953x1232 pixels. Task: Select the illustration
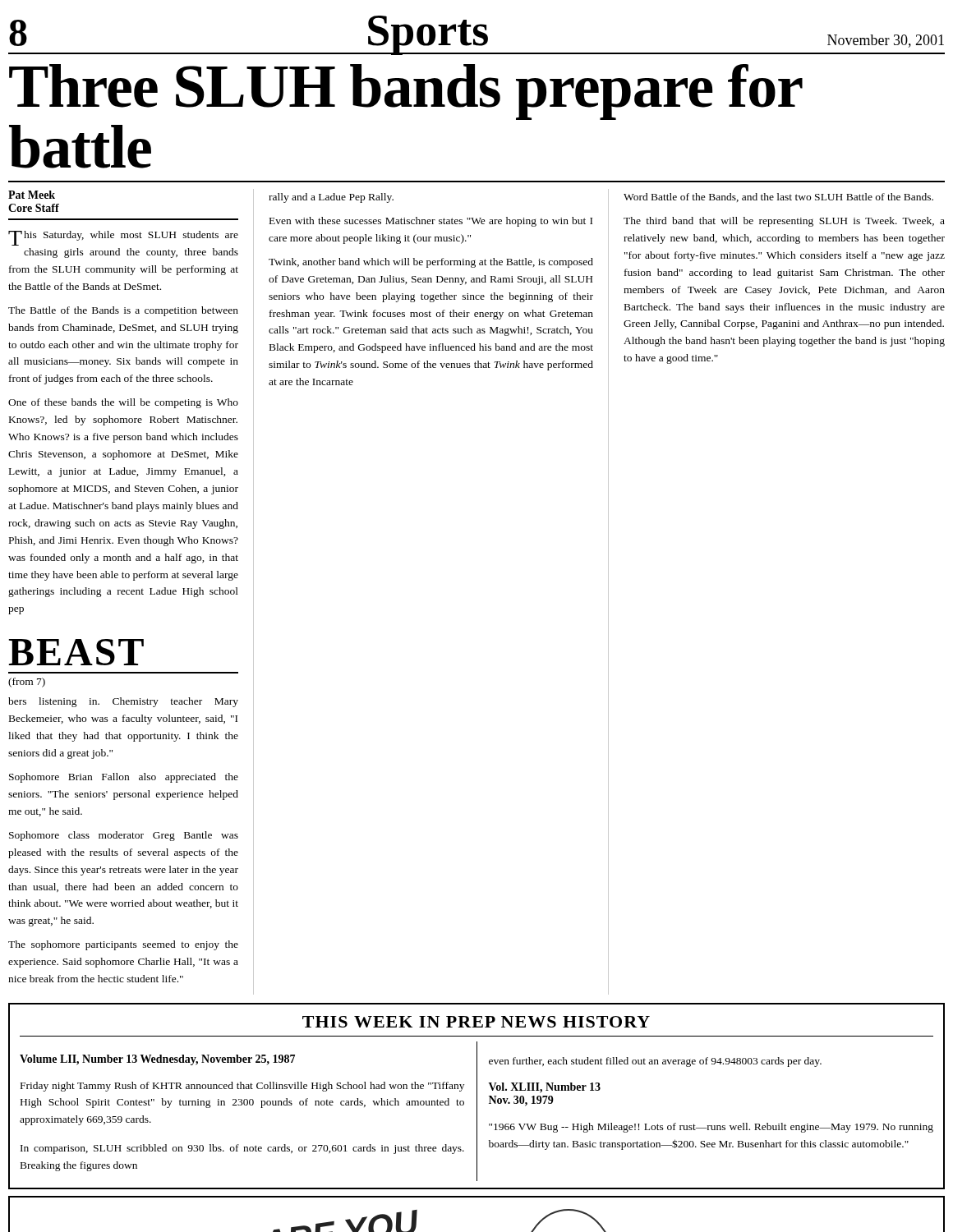[476, 1214]
